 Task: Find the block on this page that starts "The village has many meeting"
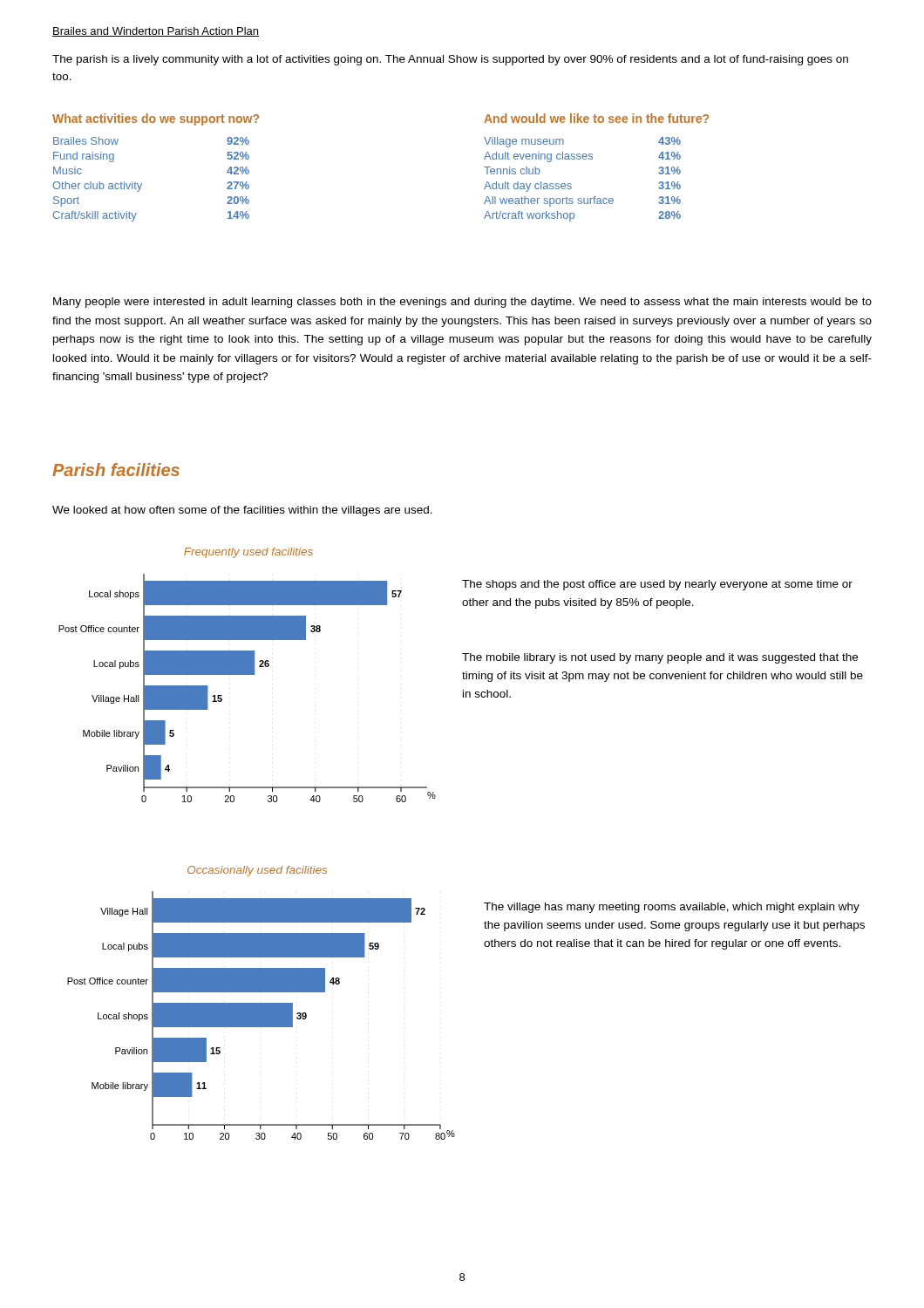(674, 925)
